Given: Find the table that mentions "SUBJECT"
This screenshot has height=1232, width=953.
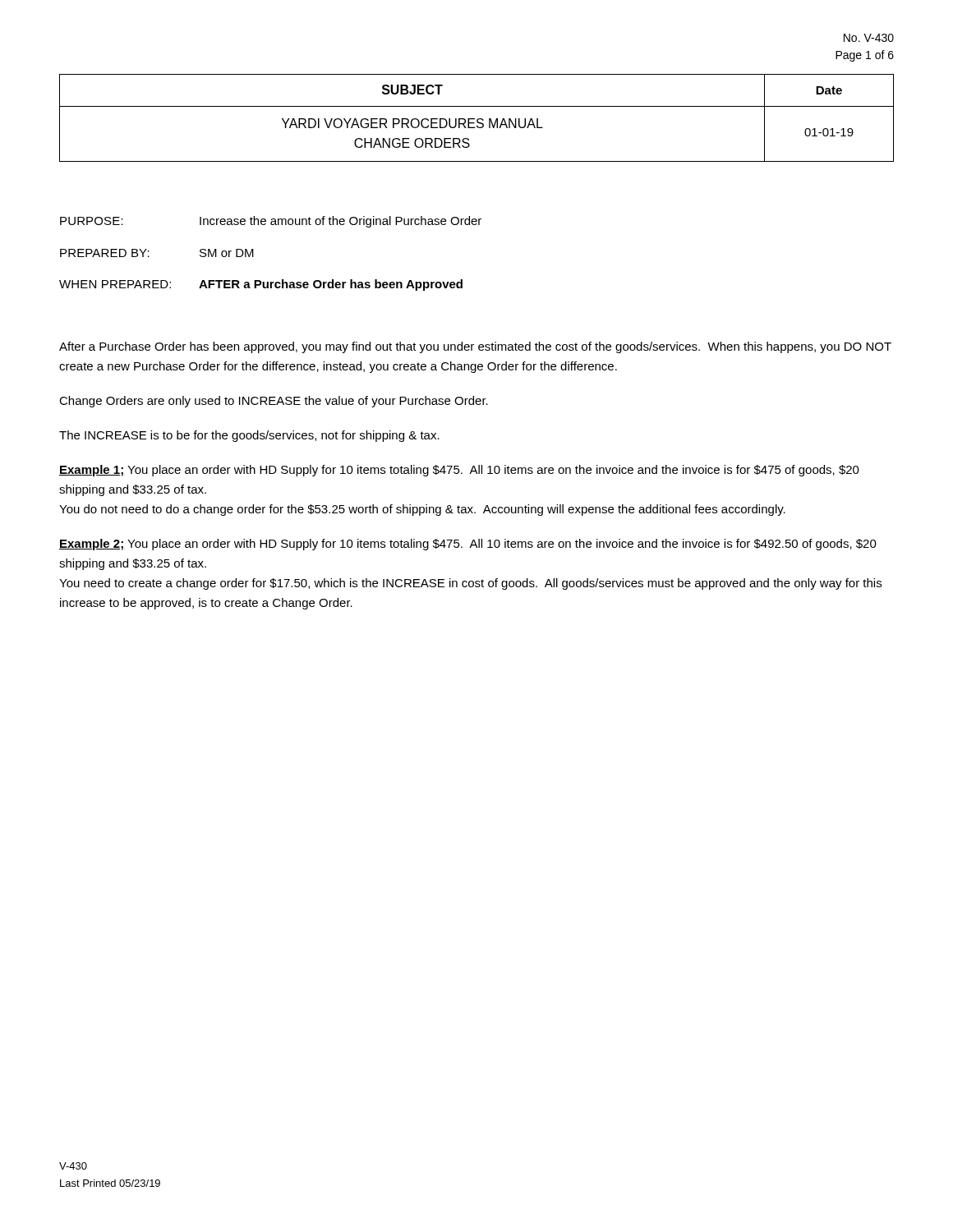Looking at the screenshot, I should 476,118.
